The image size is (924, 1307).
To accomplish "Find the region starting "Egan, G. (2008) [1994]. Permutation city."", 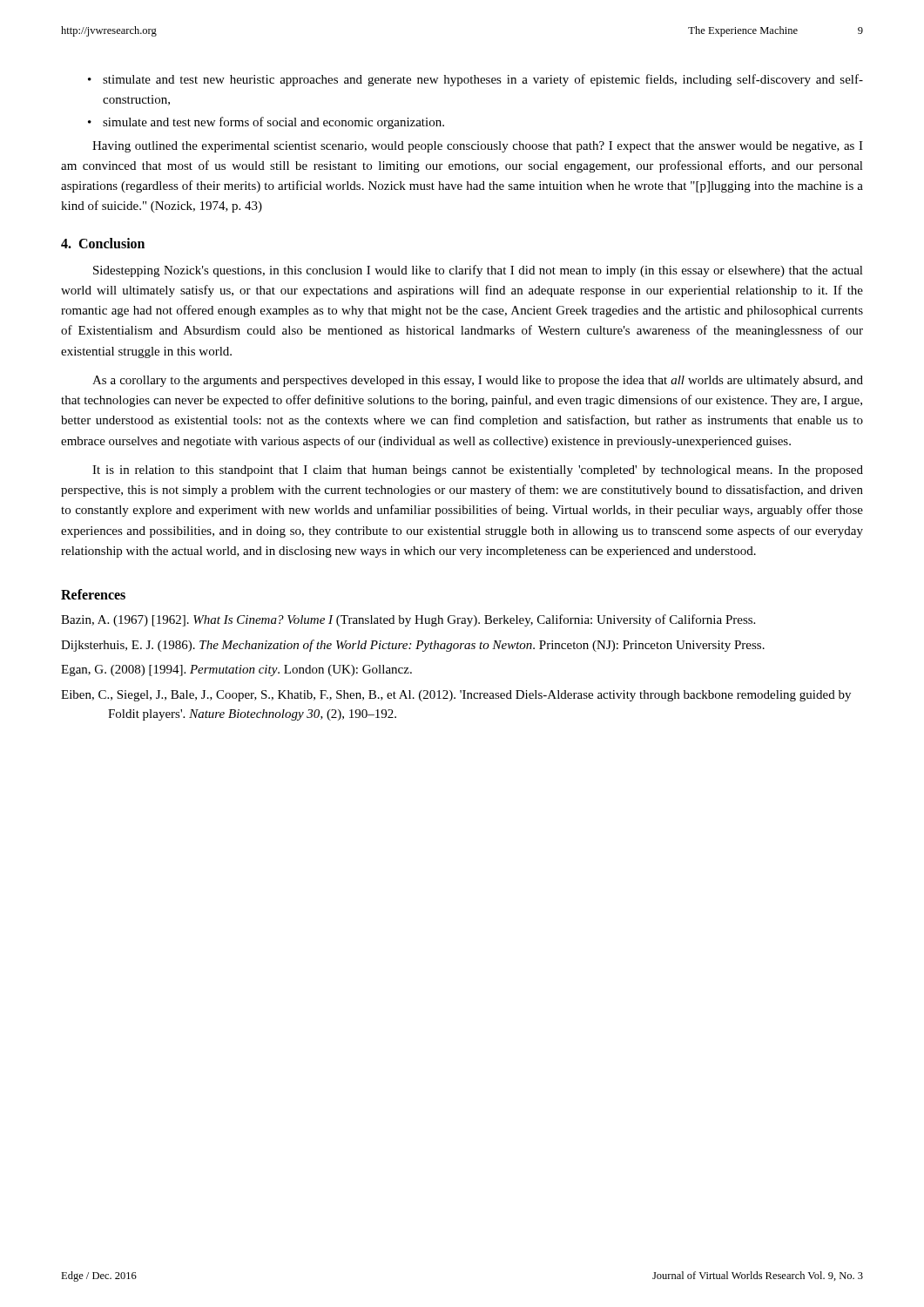I will coord(237,669).
